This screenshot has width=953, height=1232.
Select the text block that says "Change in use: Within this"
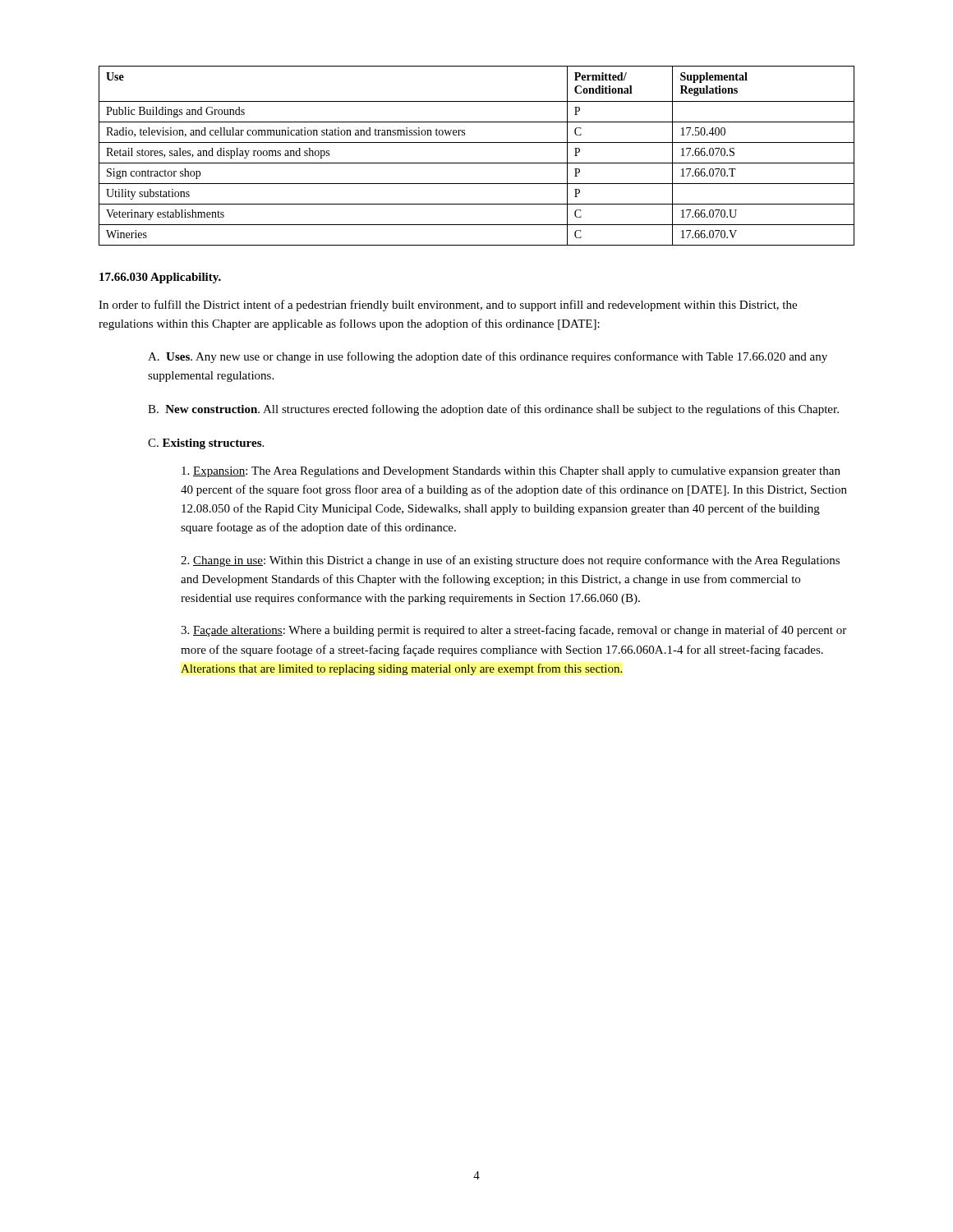(x=510, y=579)
